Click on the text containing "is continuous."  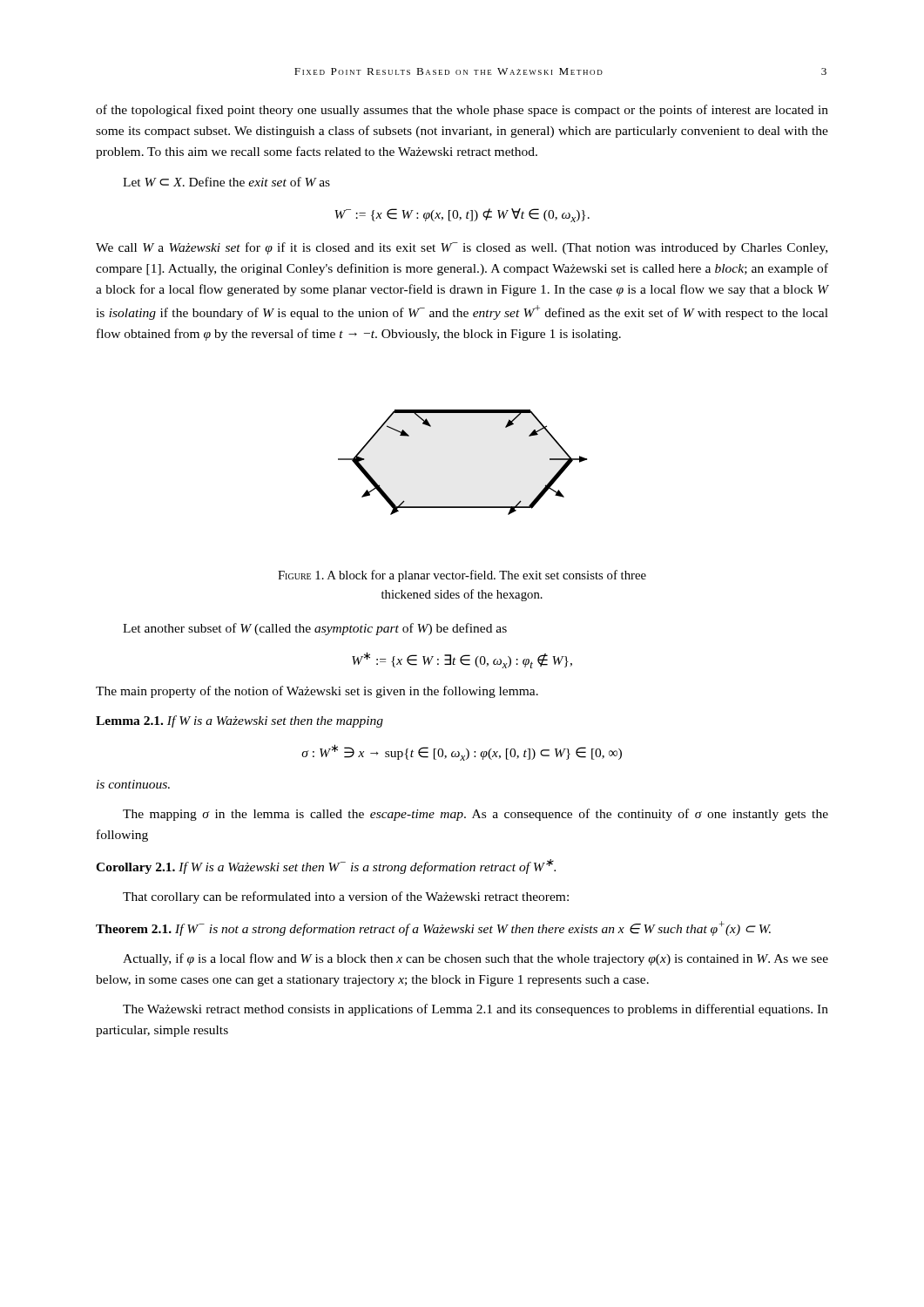pos(133,784)
